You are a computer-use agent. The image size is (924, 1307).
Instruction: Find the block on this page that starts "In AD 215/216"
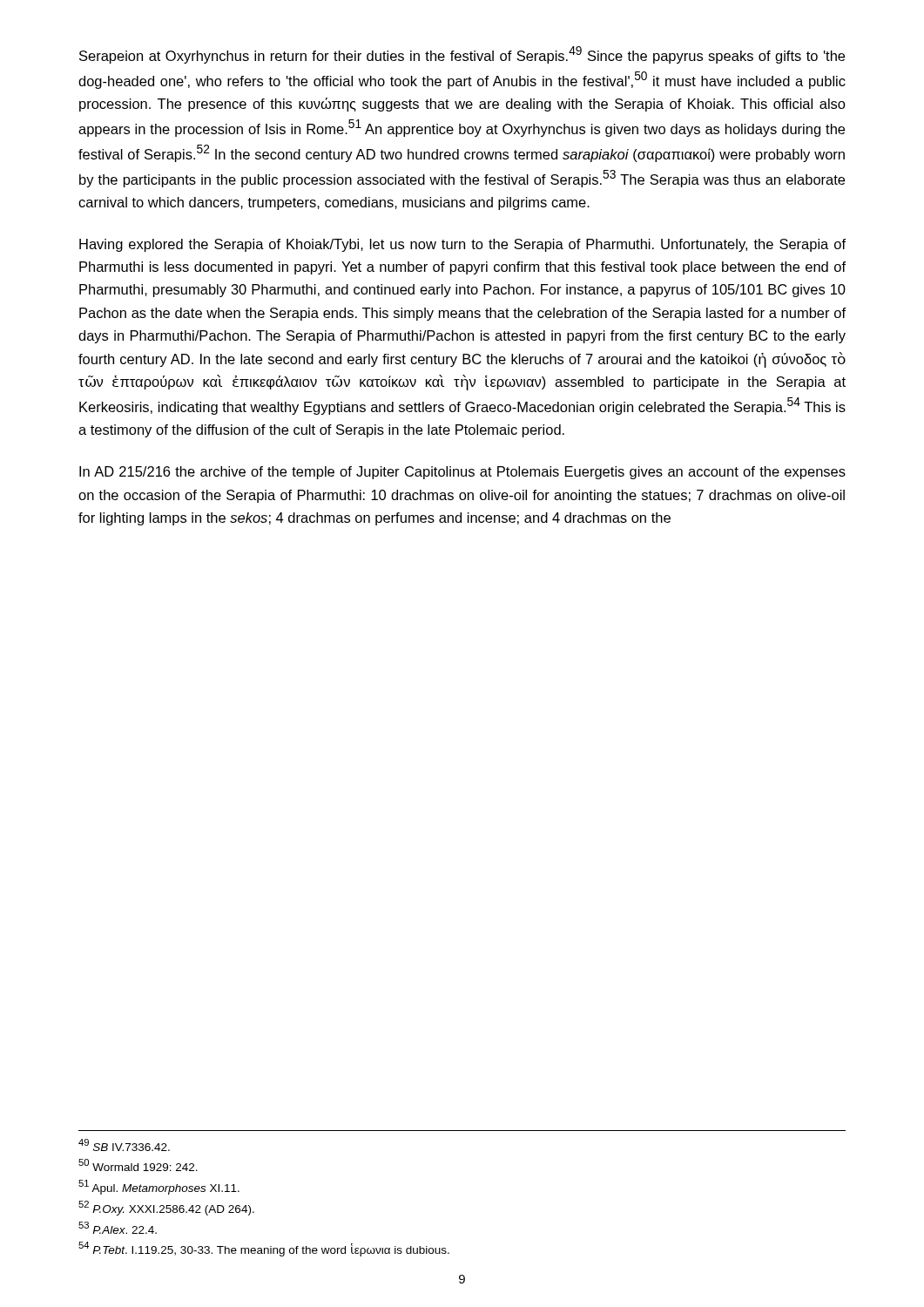462,495
